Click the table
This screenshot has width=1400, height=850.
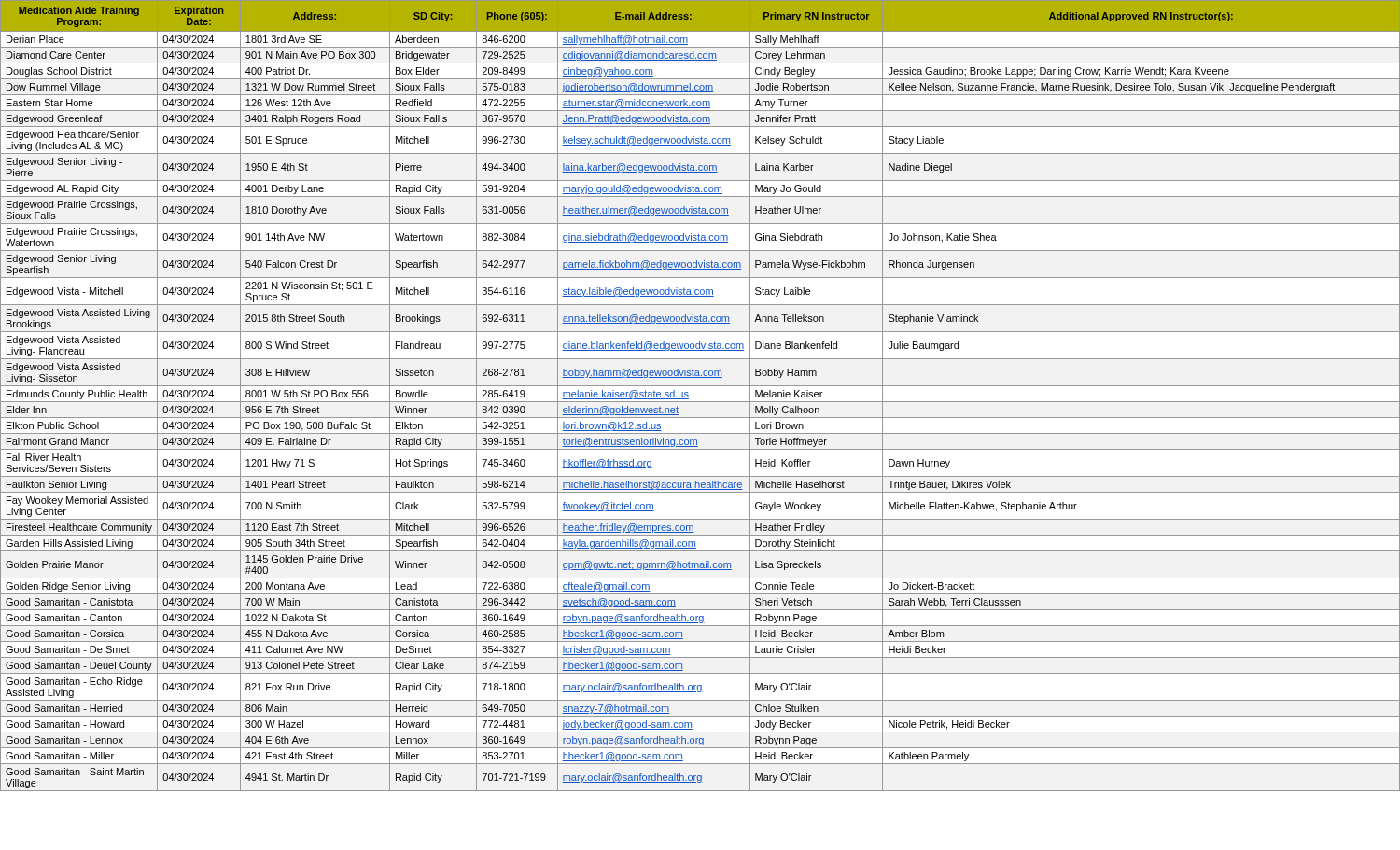(700, 425)
